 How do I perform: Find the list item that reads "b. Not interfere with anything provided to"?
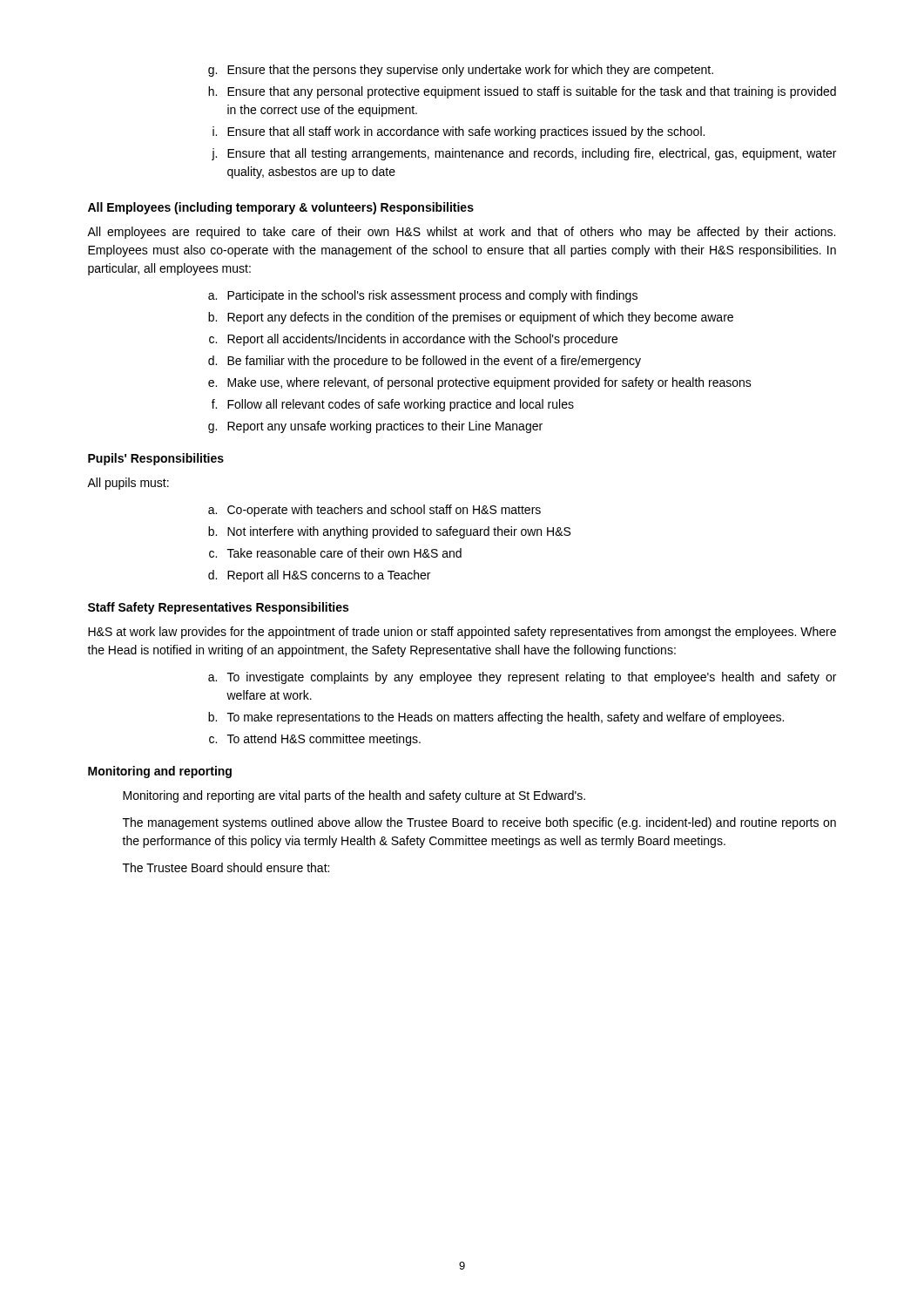514,532
